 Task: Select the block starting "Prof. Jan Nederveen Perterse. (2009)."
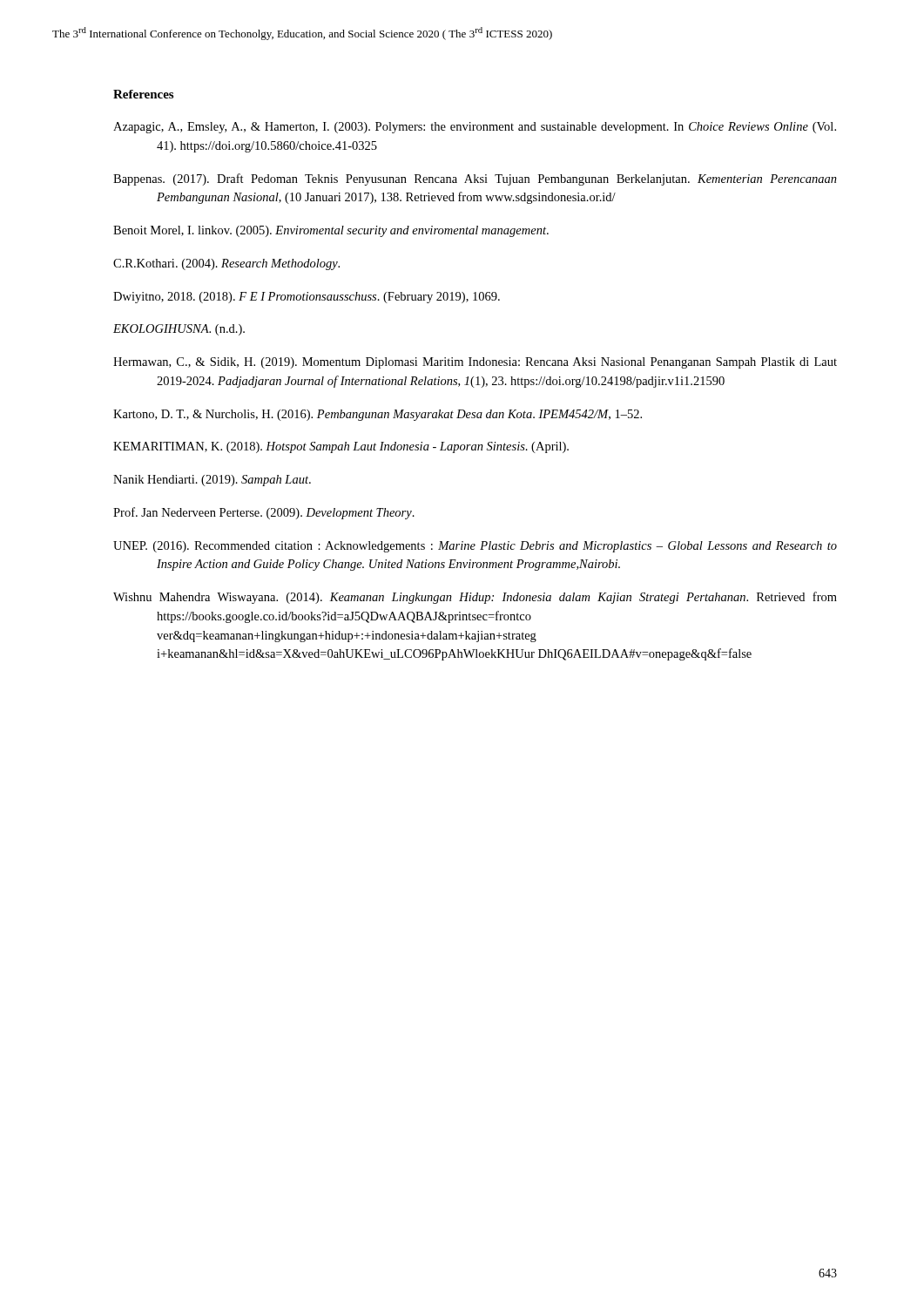[264, 512]
